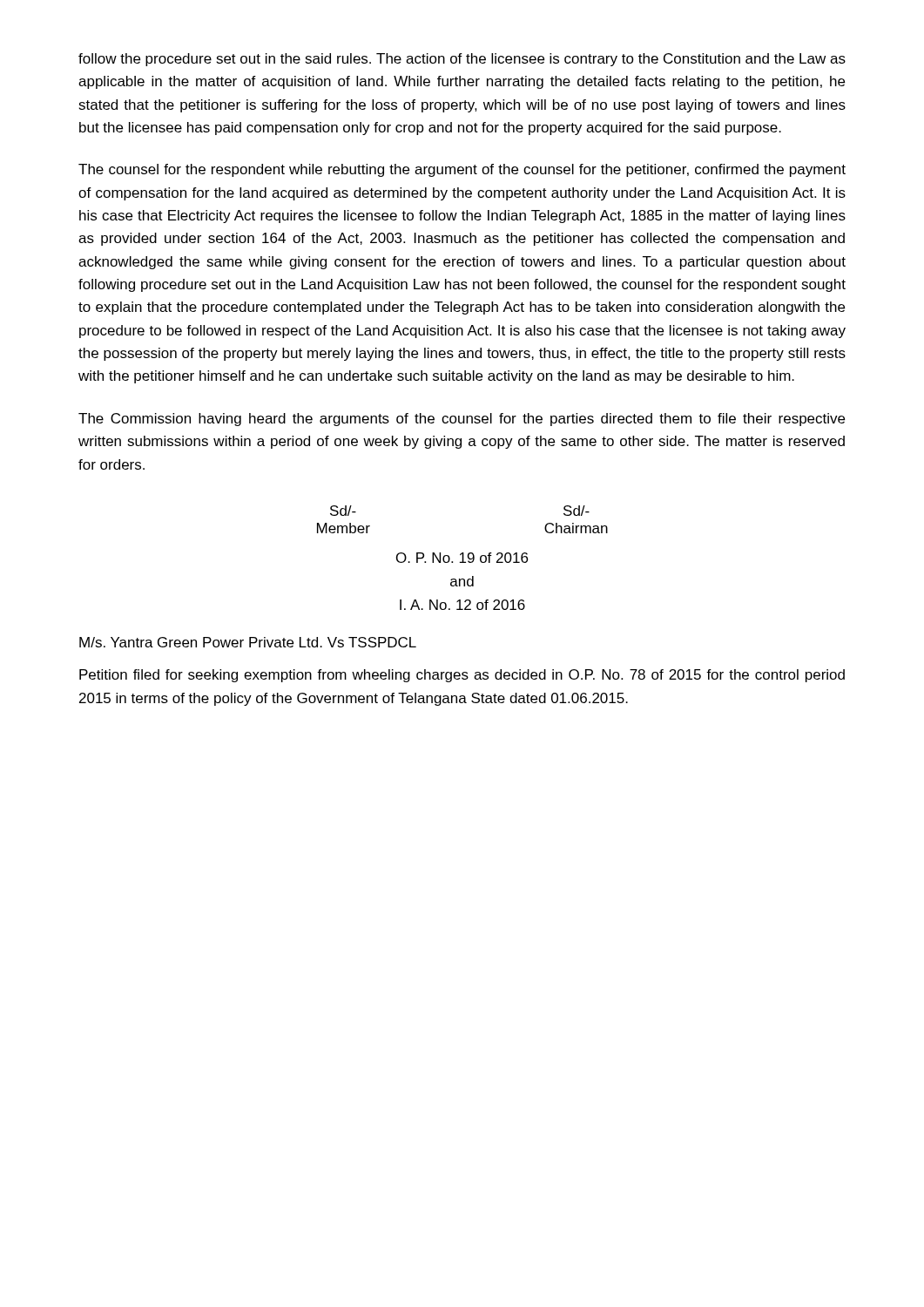Click where it says "Sd/- Member Sd/- Chairman"

[342, 509]
